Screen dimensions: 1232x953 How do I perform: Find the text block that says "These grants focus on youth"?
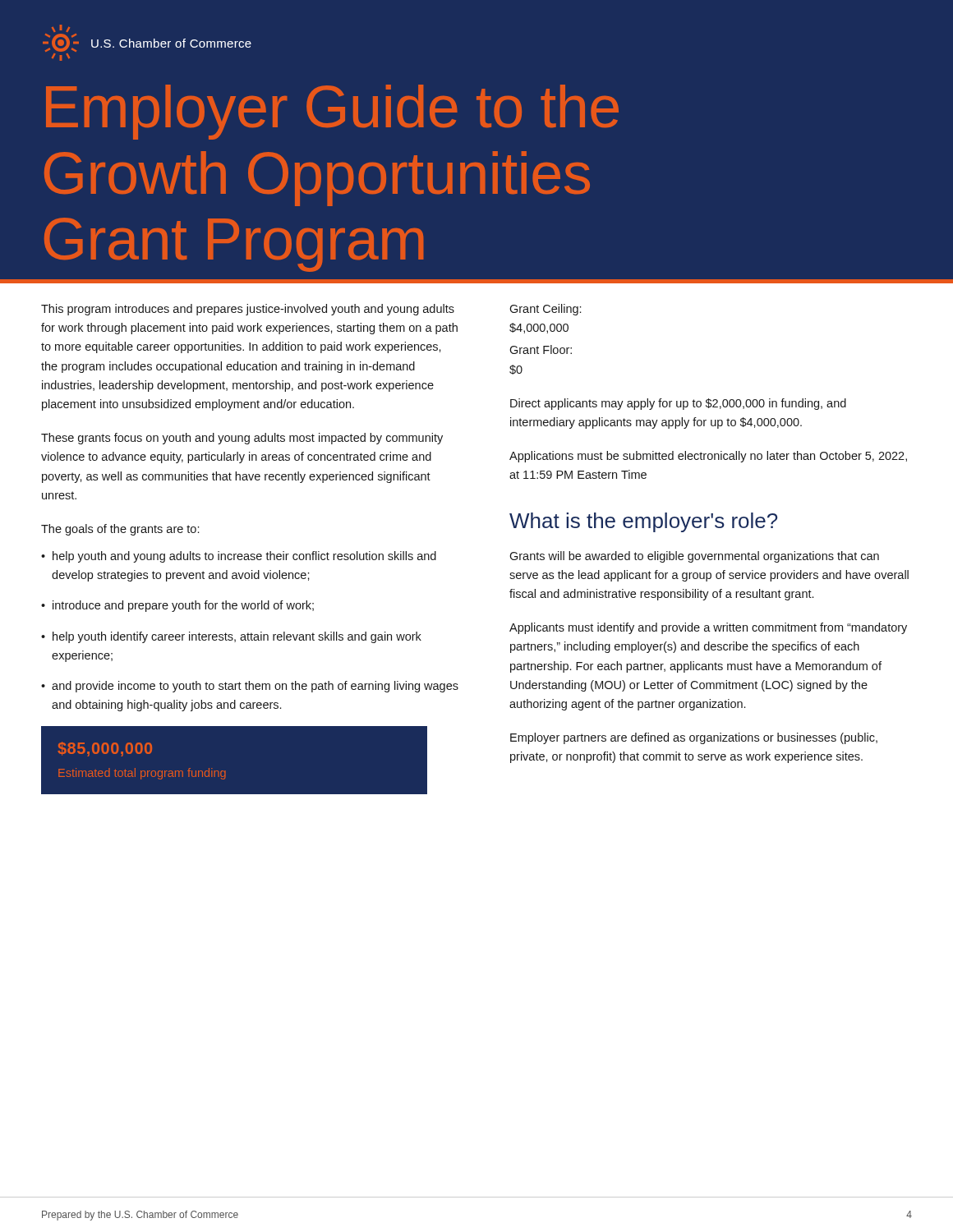[242, 466]
